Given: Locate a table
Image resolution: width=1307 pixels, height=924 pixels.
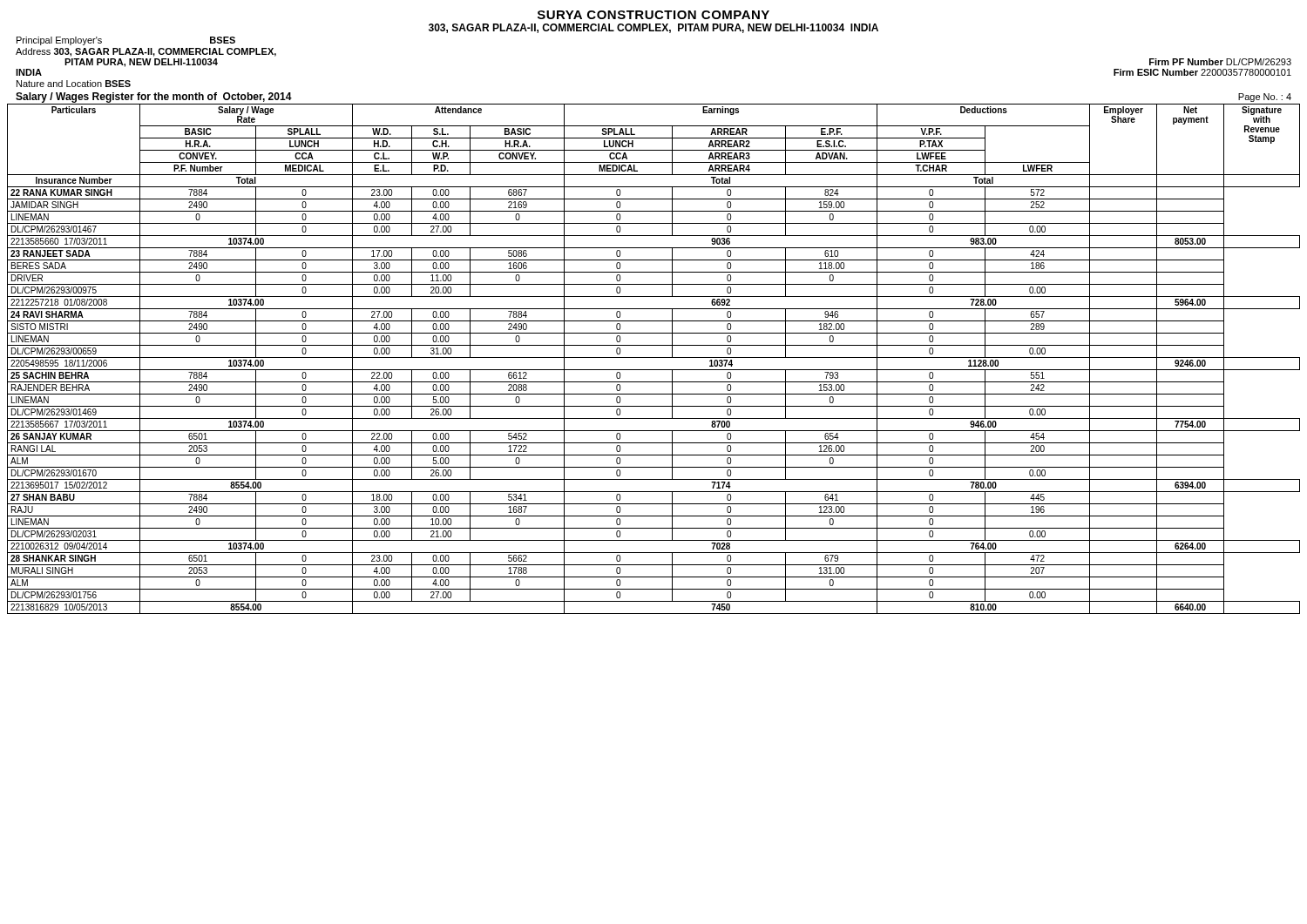Looking at the screenshot, I should click(654, 359).
